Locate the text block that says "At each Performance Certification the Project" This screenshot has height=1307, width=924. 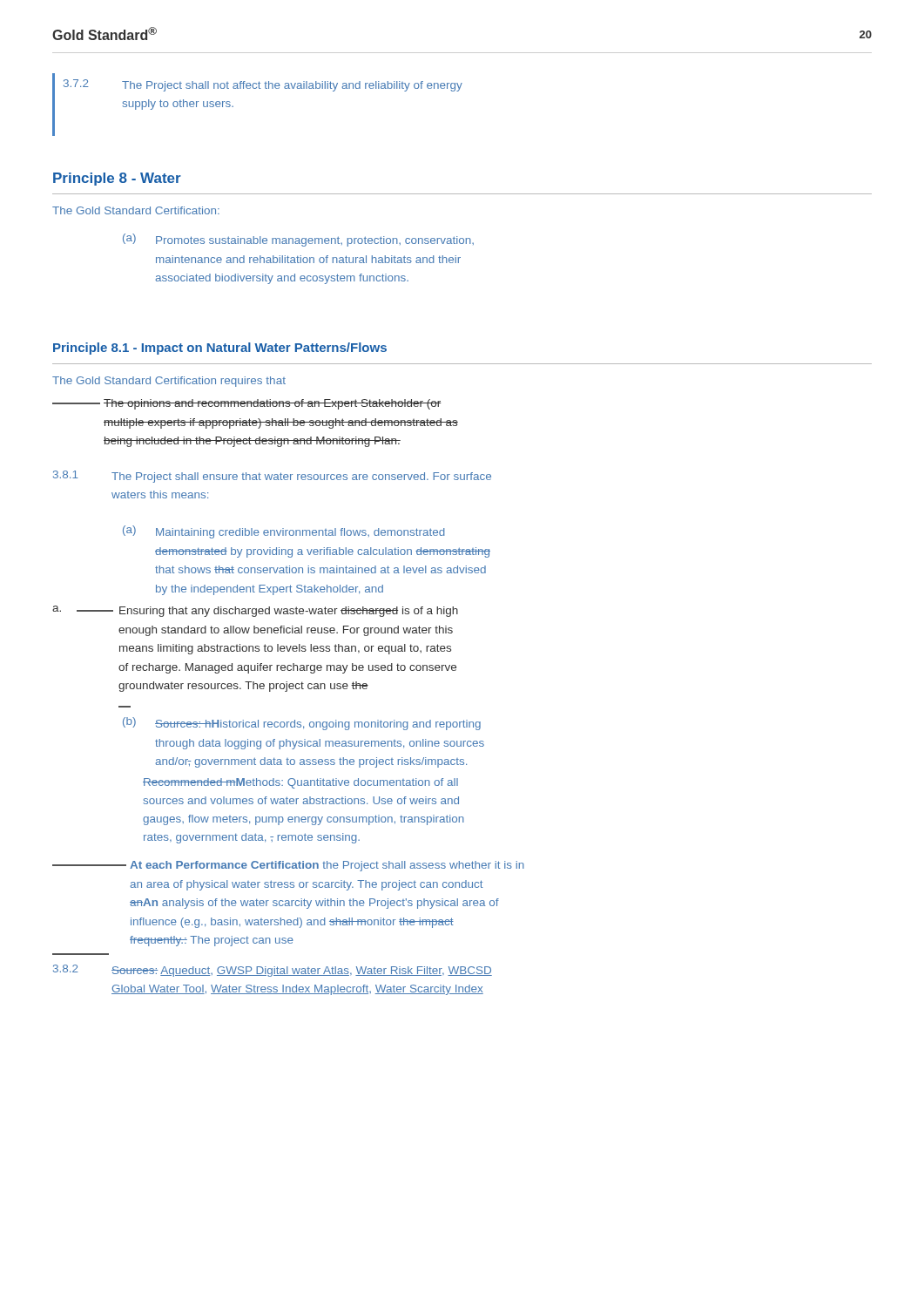[x=288, y=903]
